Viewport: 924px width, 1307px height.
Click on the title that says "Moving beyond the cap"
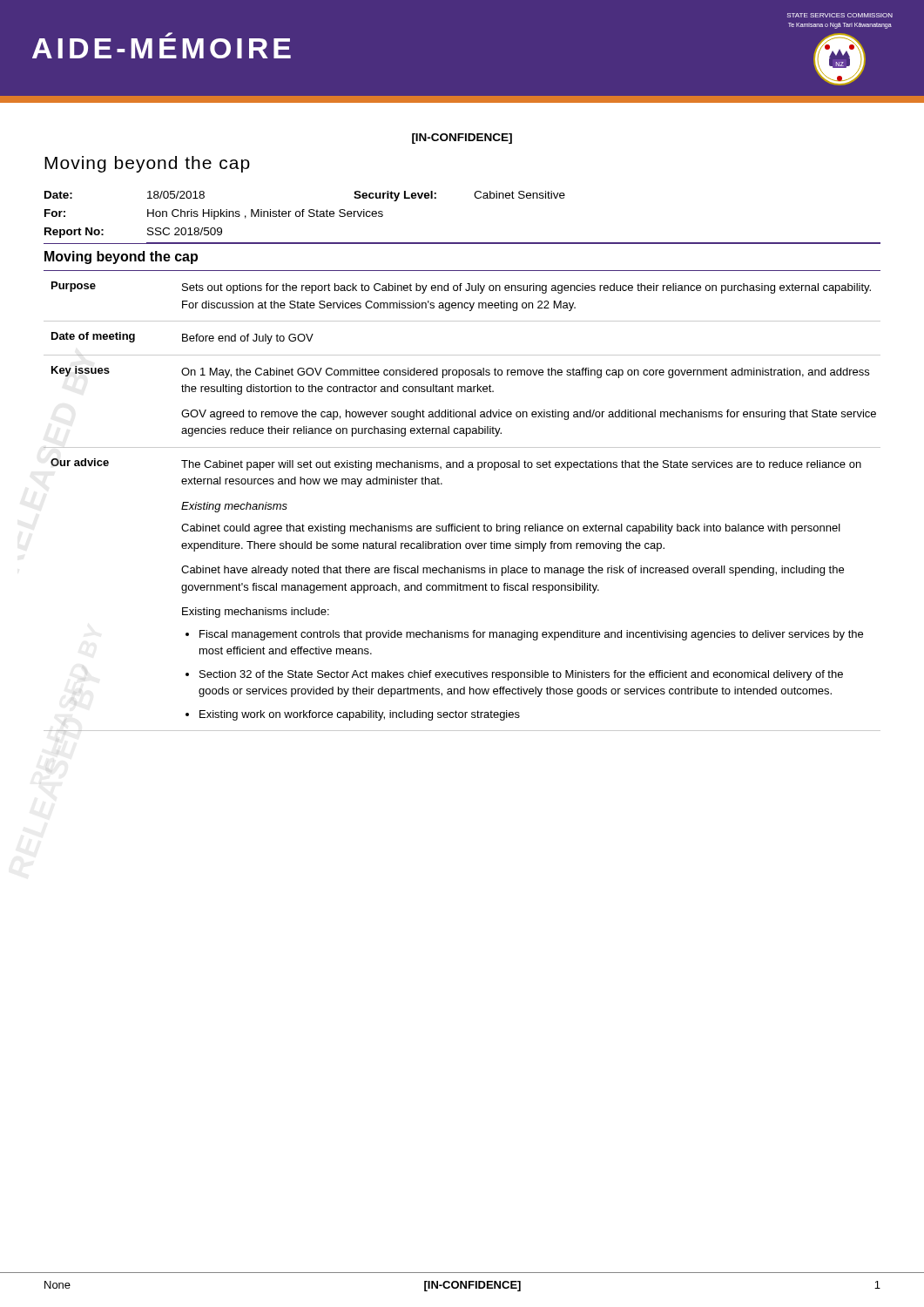click(147, 163)
